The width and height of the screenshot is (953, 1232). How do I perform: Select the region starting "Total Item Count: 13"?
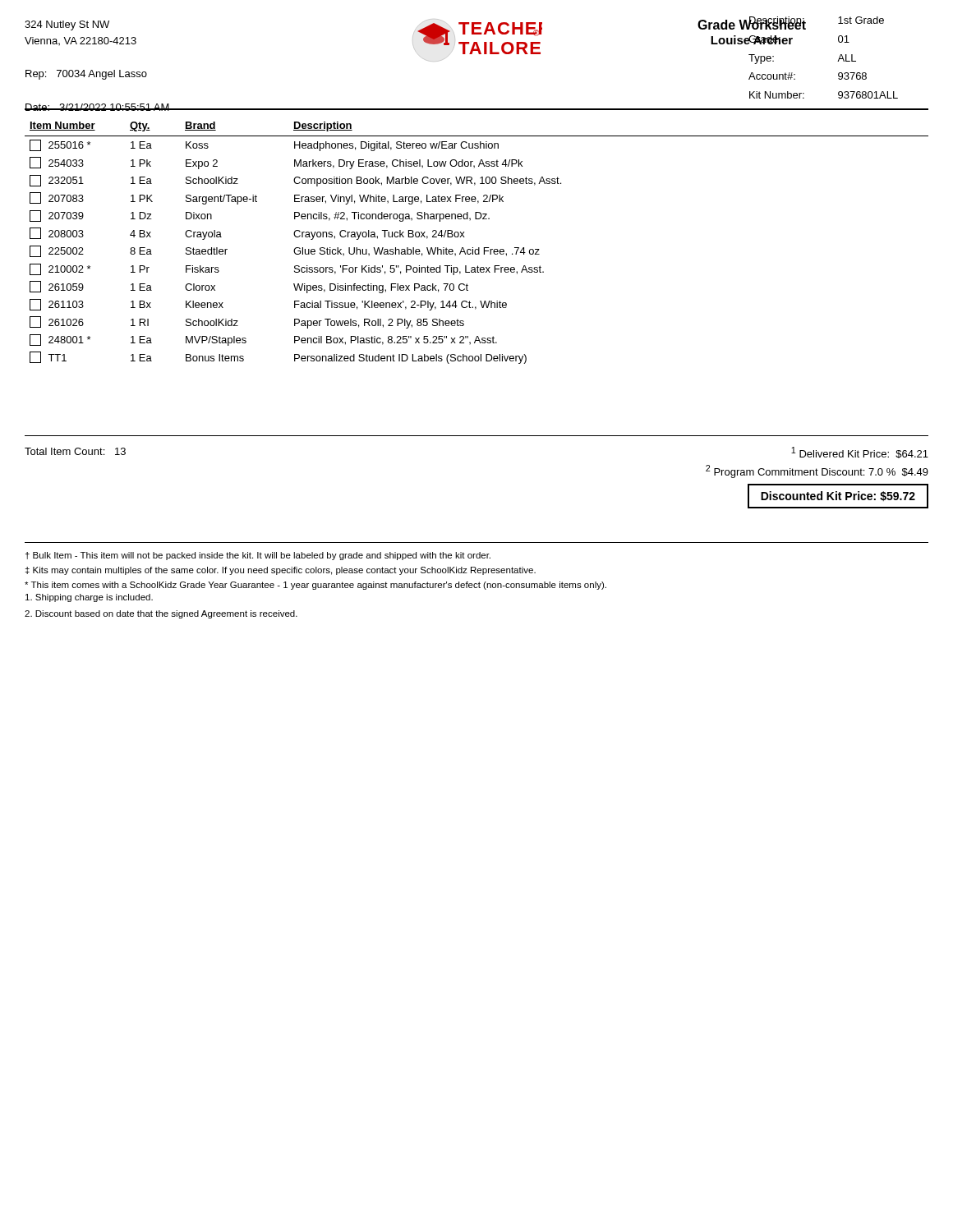[75, 451]
